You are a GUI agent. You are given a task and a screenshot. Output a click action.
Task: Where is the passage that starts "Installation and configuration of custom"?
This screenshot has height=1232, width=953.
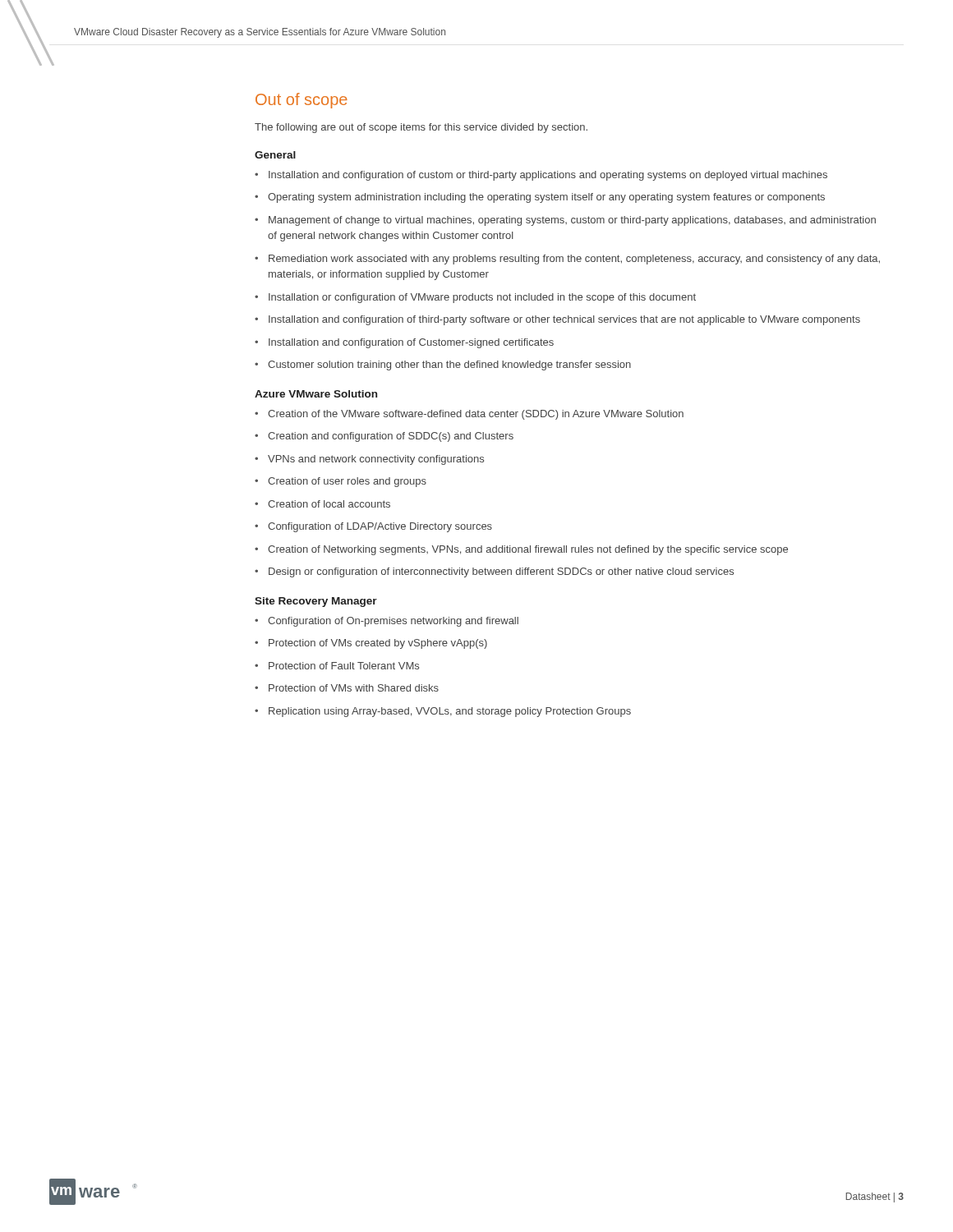548,174
